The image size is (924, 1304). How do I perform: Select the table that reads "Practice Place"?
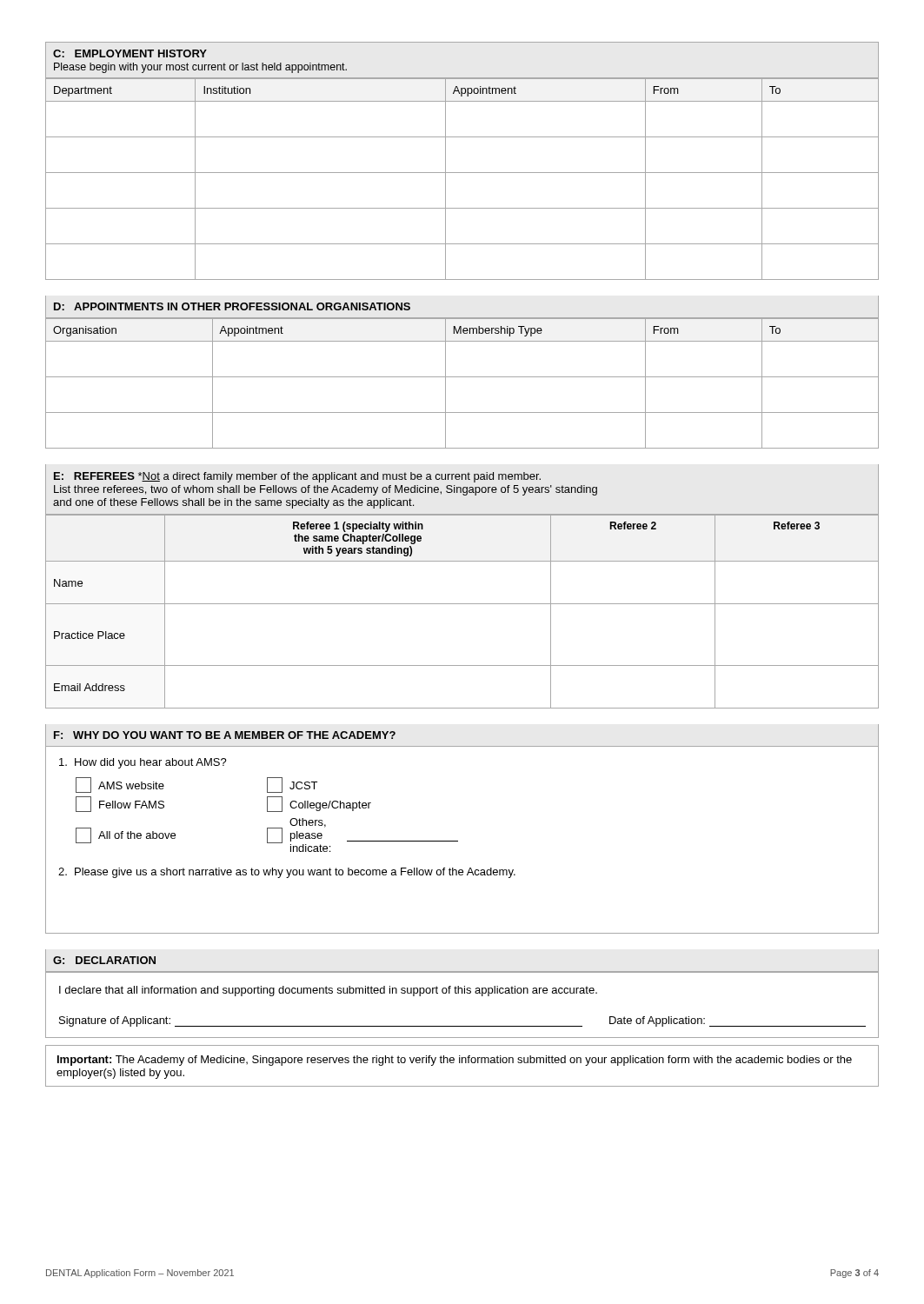coord(462,612)
